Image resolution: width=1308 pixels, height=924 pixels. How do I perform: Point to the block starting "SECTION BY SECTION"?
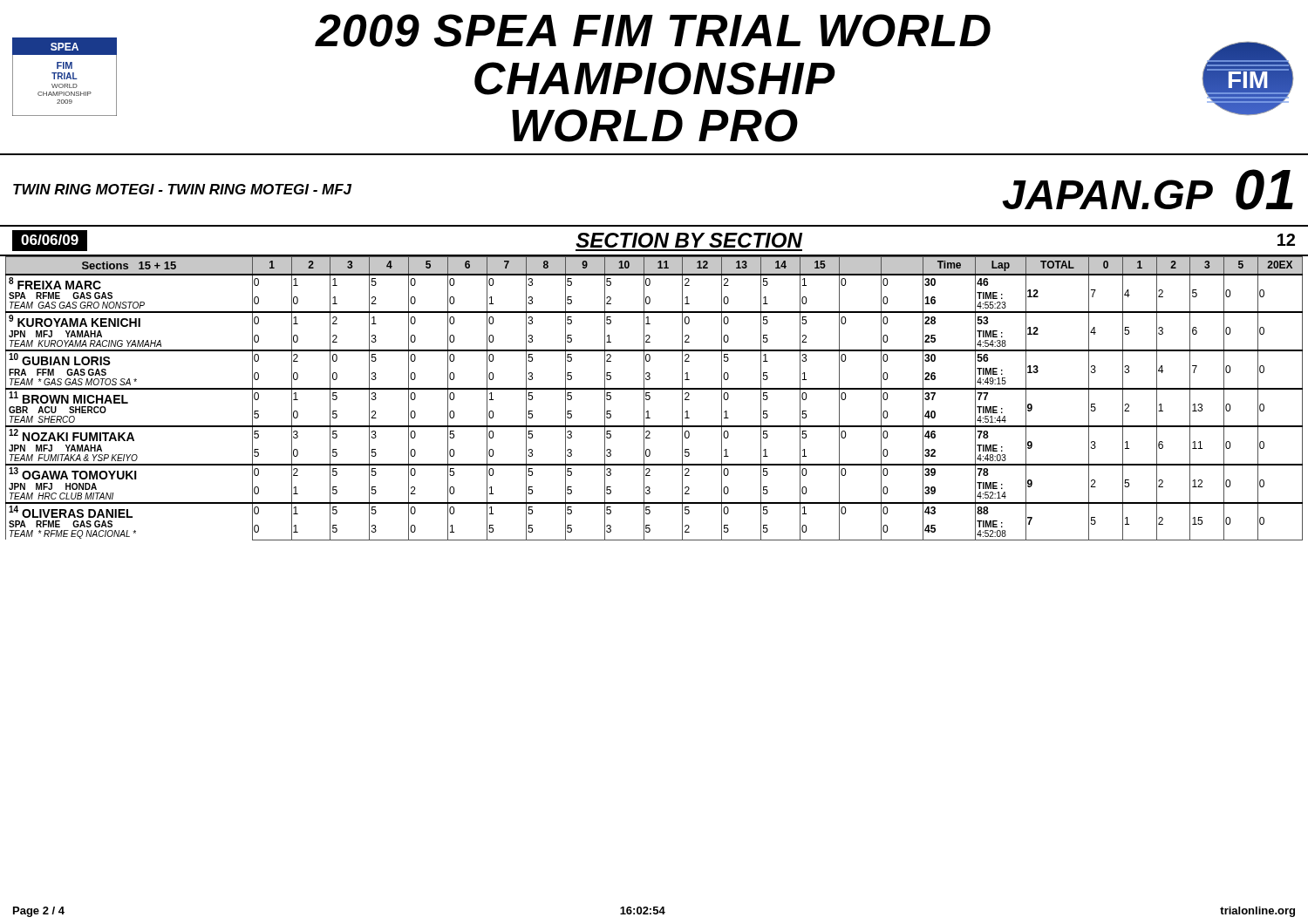pyautogui.click(x=689, y=240)
